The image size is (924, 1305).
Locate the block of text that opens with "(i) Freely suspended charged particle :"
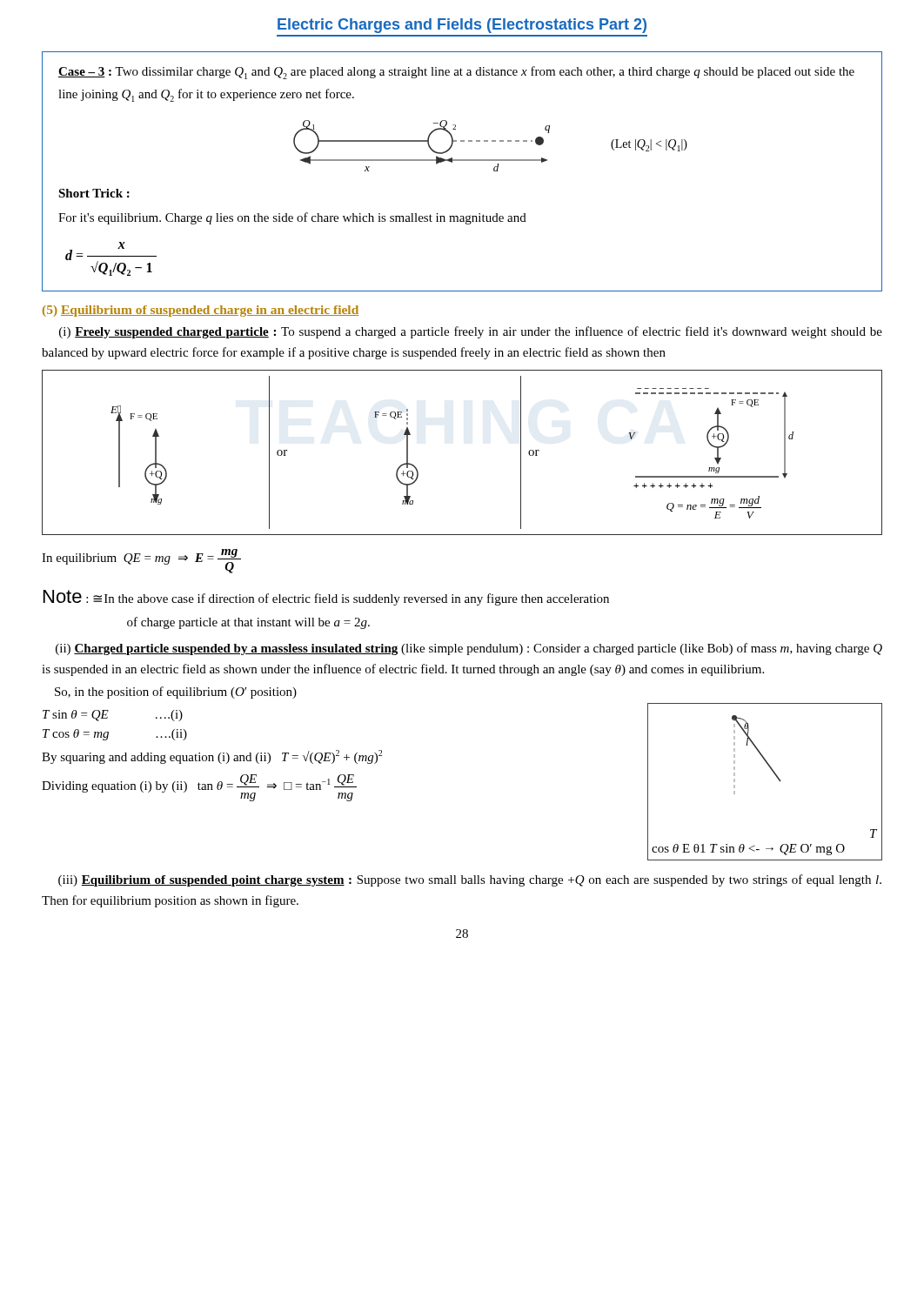(462, 342)
